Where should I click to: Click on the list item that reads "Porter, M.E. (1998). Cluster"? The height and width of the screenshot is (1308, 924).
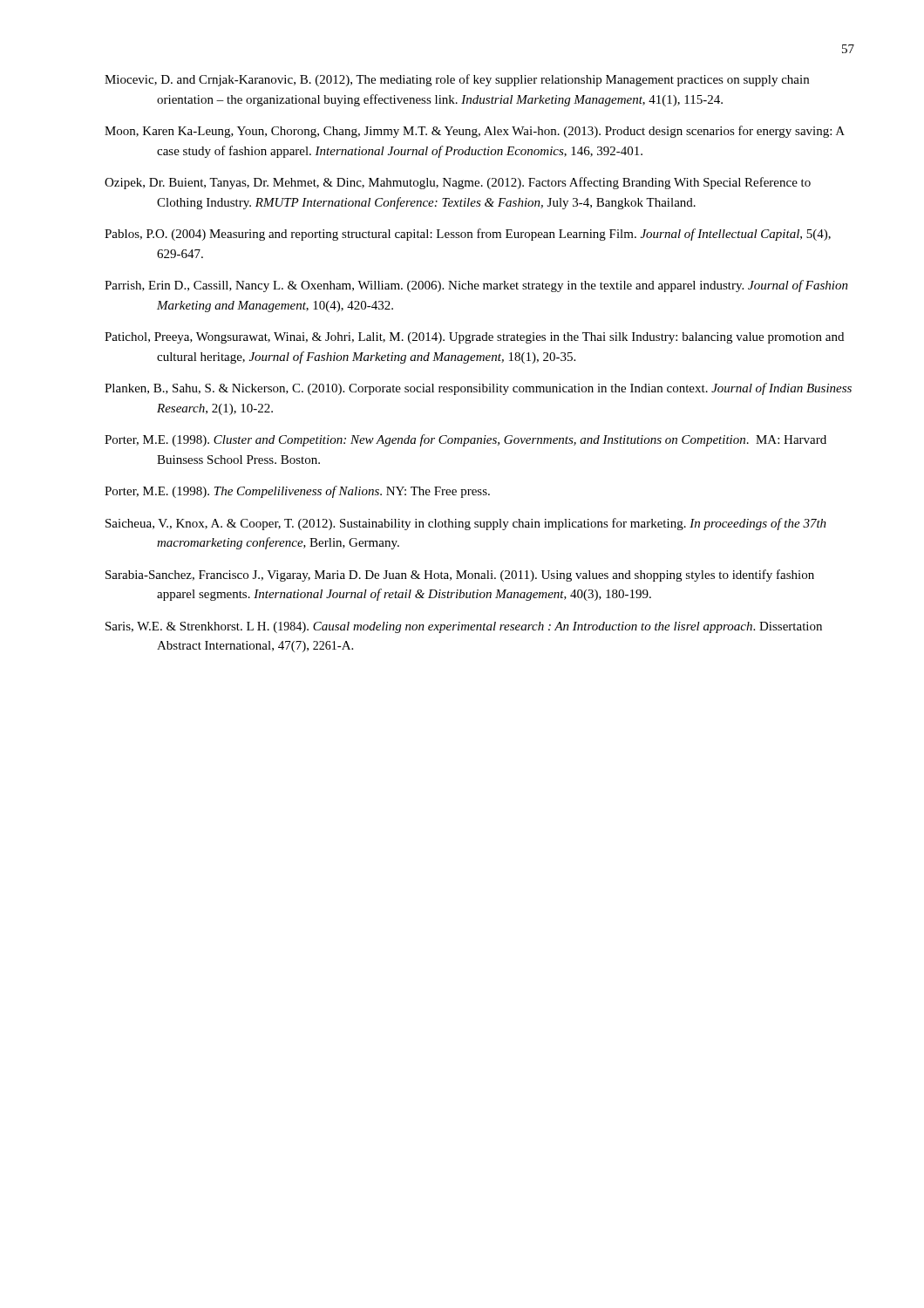point(466,449)
